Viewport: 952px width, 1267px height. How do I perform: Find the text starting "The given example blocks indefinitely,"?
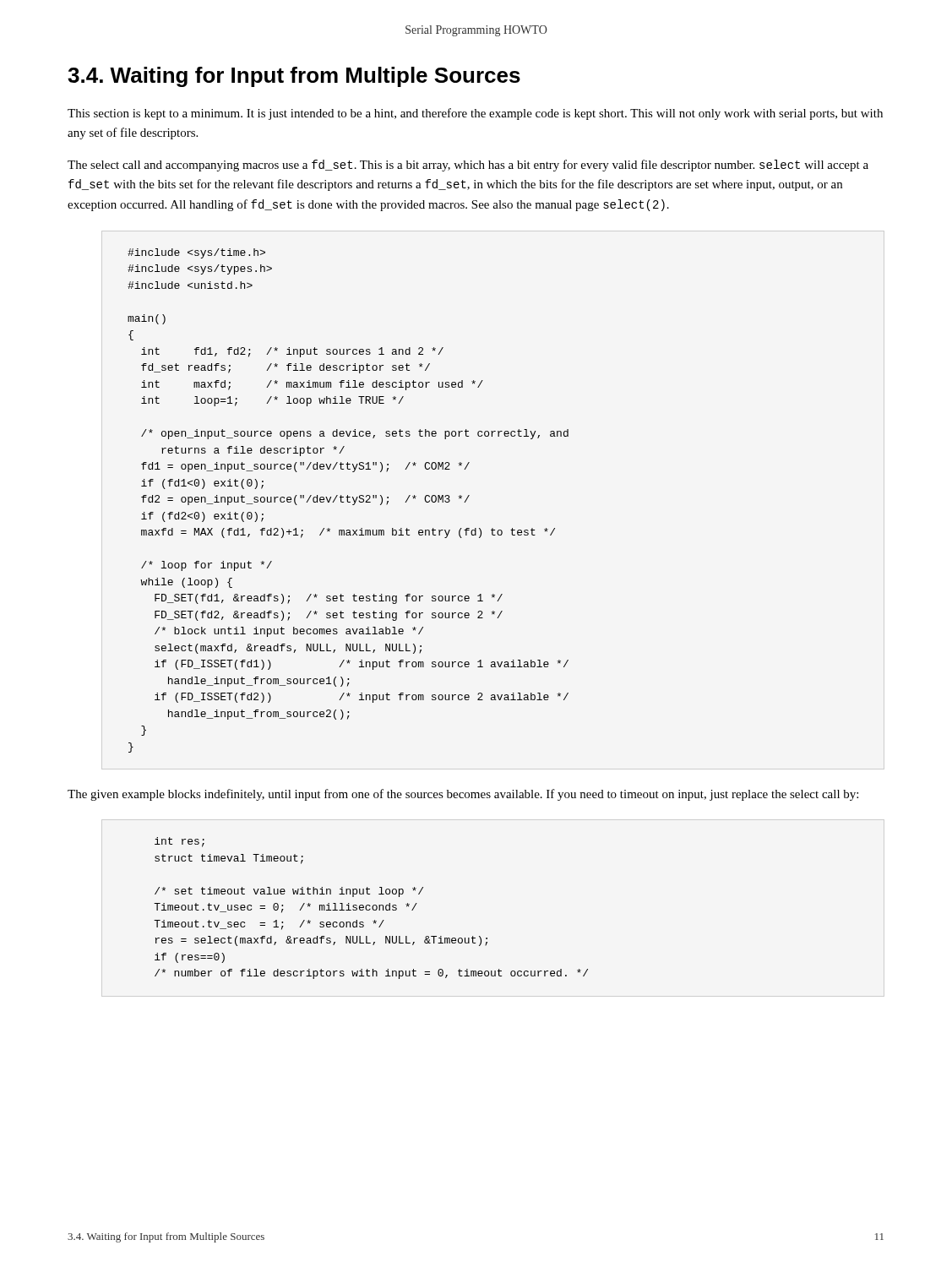pyautogui.click(x=464, y=794)
